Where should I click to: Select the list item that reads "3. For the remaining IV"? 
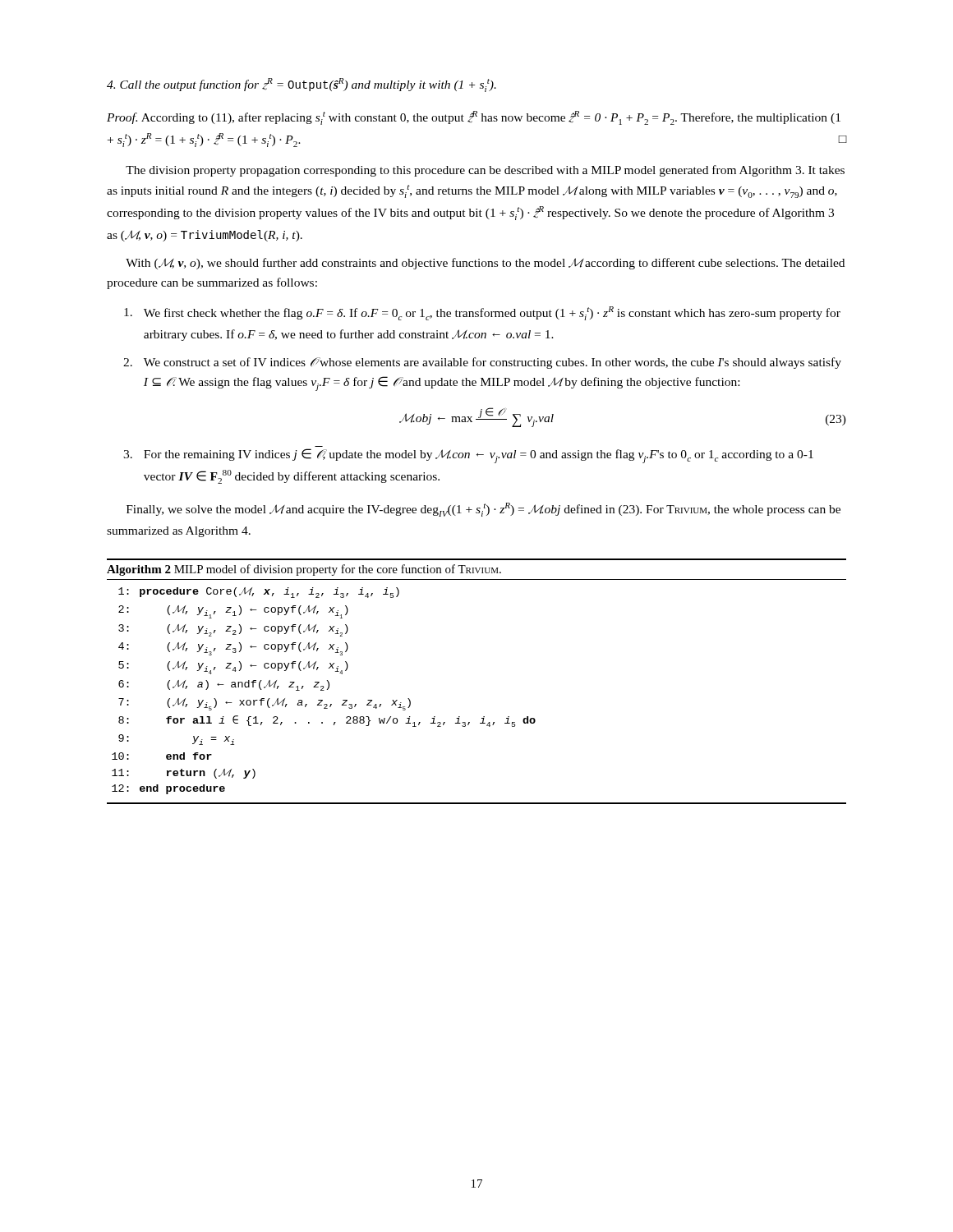click(x=485, y=466)
